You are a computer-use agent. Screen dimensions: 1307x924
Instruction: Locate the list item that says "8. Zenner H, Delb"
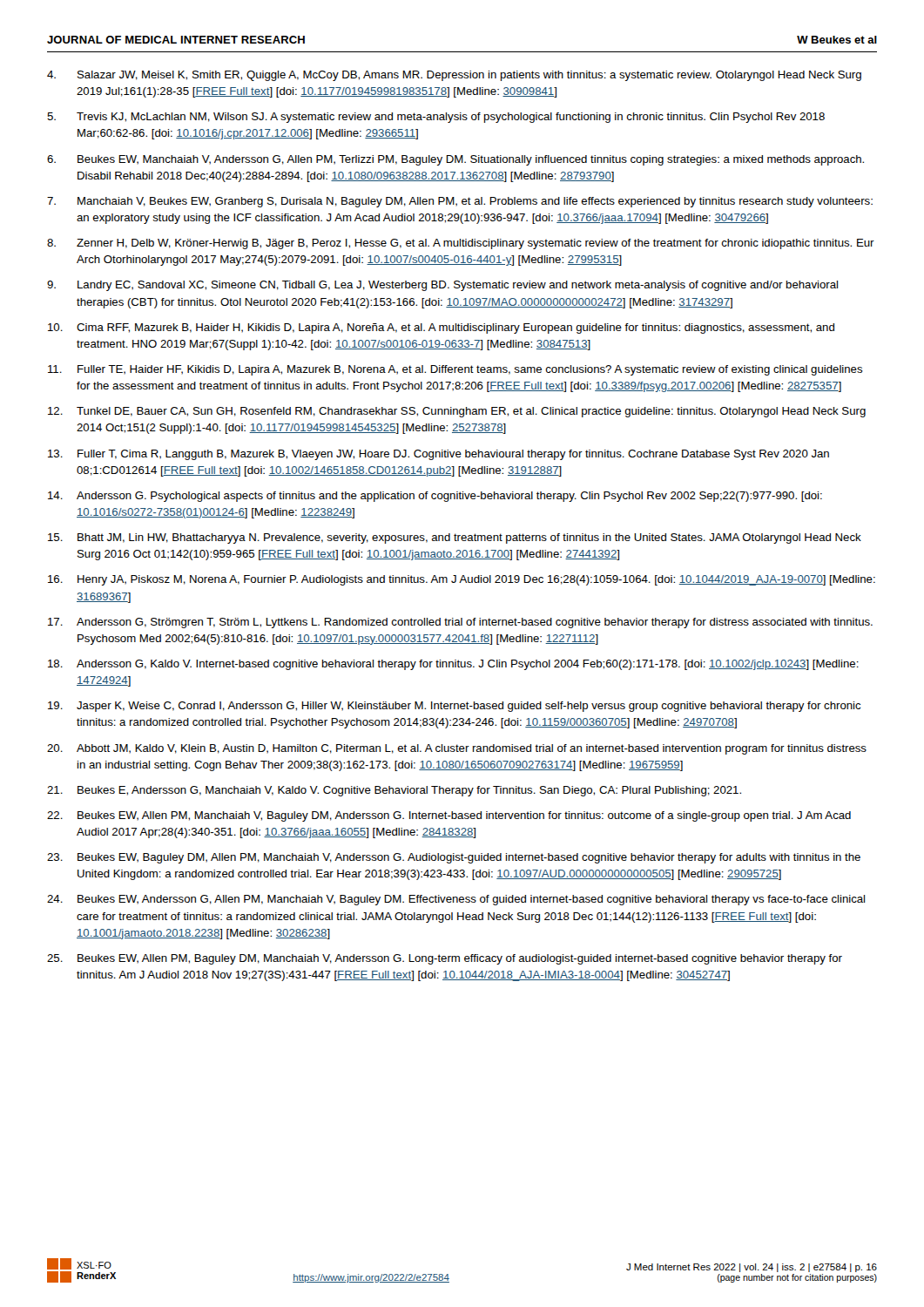[x=462, y=251]
